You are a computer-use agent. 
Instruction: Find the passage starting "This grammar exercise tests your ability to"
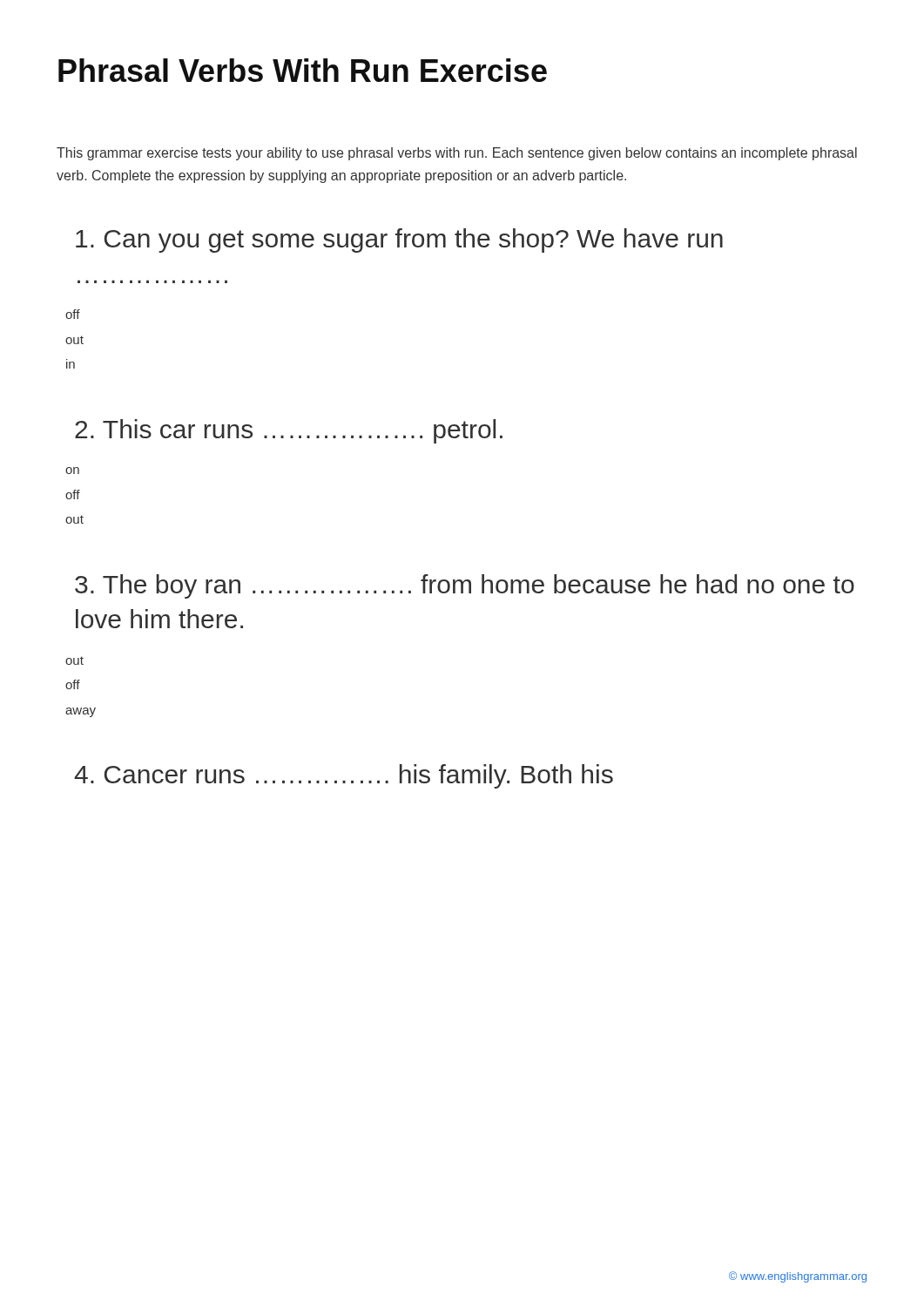tap(462, 164)
